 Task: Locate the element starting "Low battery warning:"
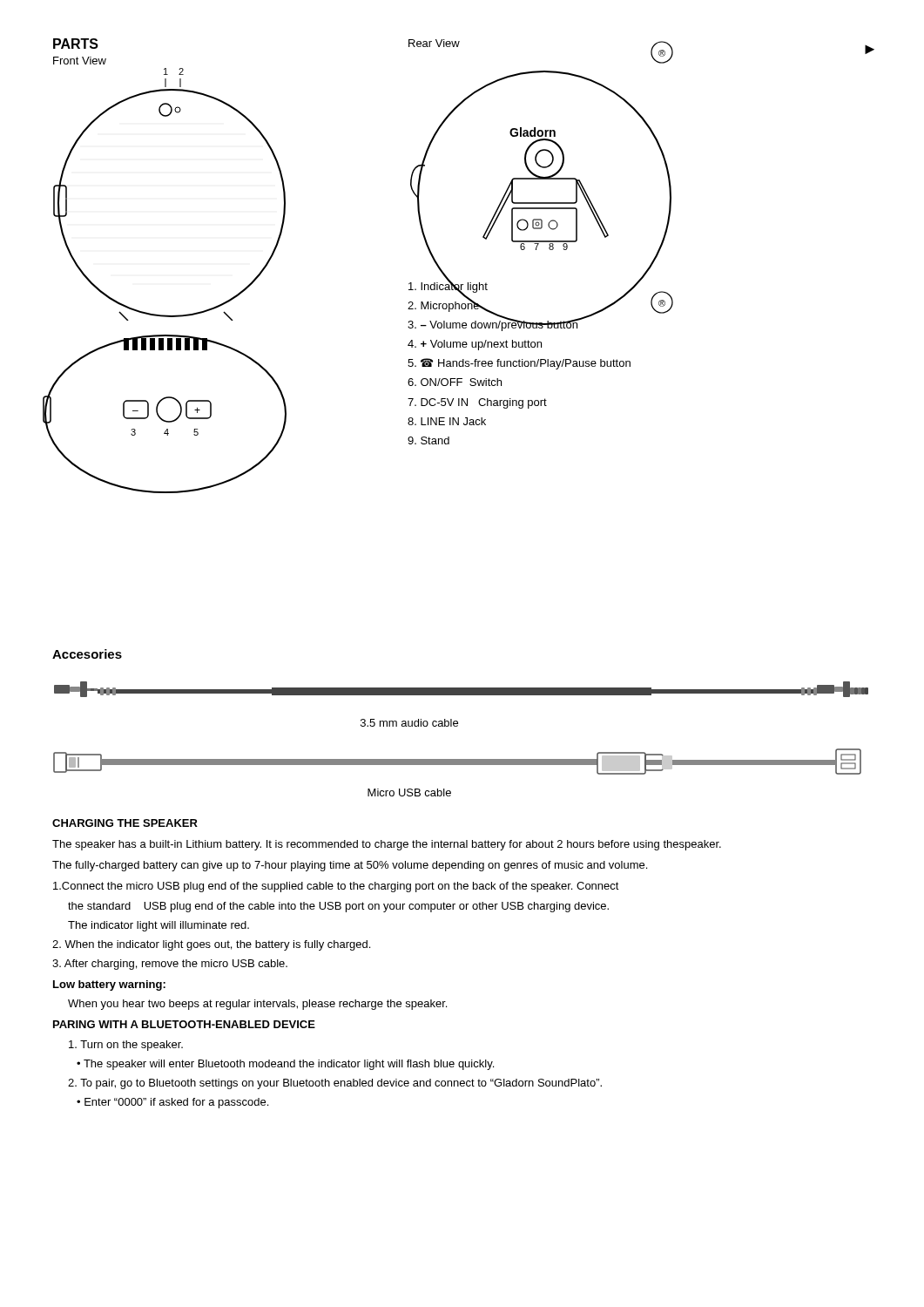click(109, 984)
